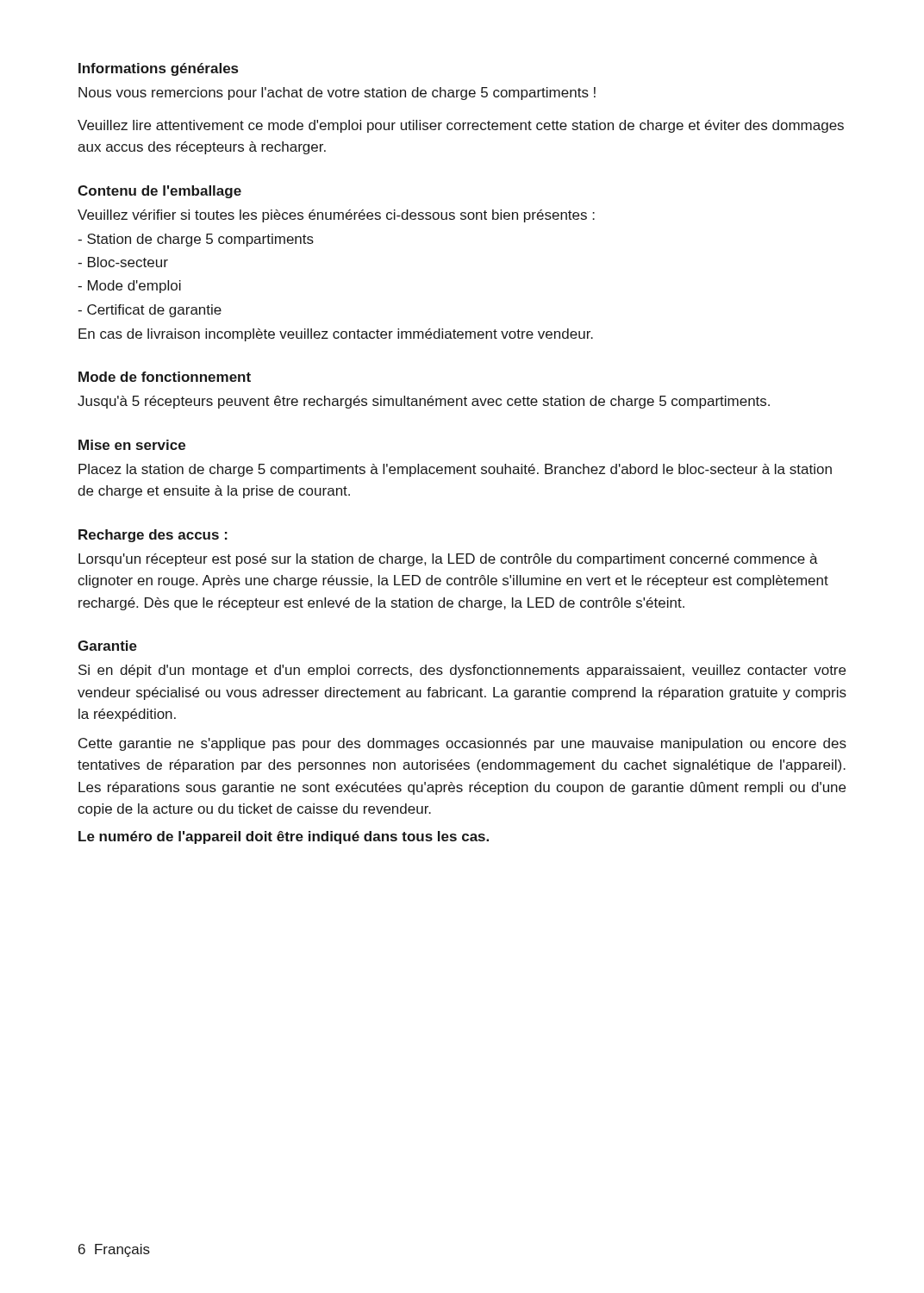
Task: Point to "Mode d'emploi"
Action: click(129, 286)
